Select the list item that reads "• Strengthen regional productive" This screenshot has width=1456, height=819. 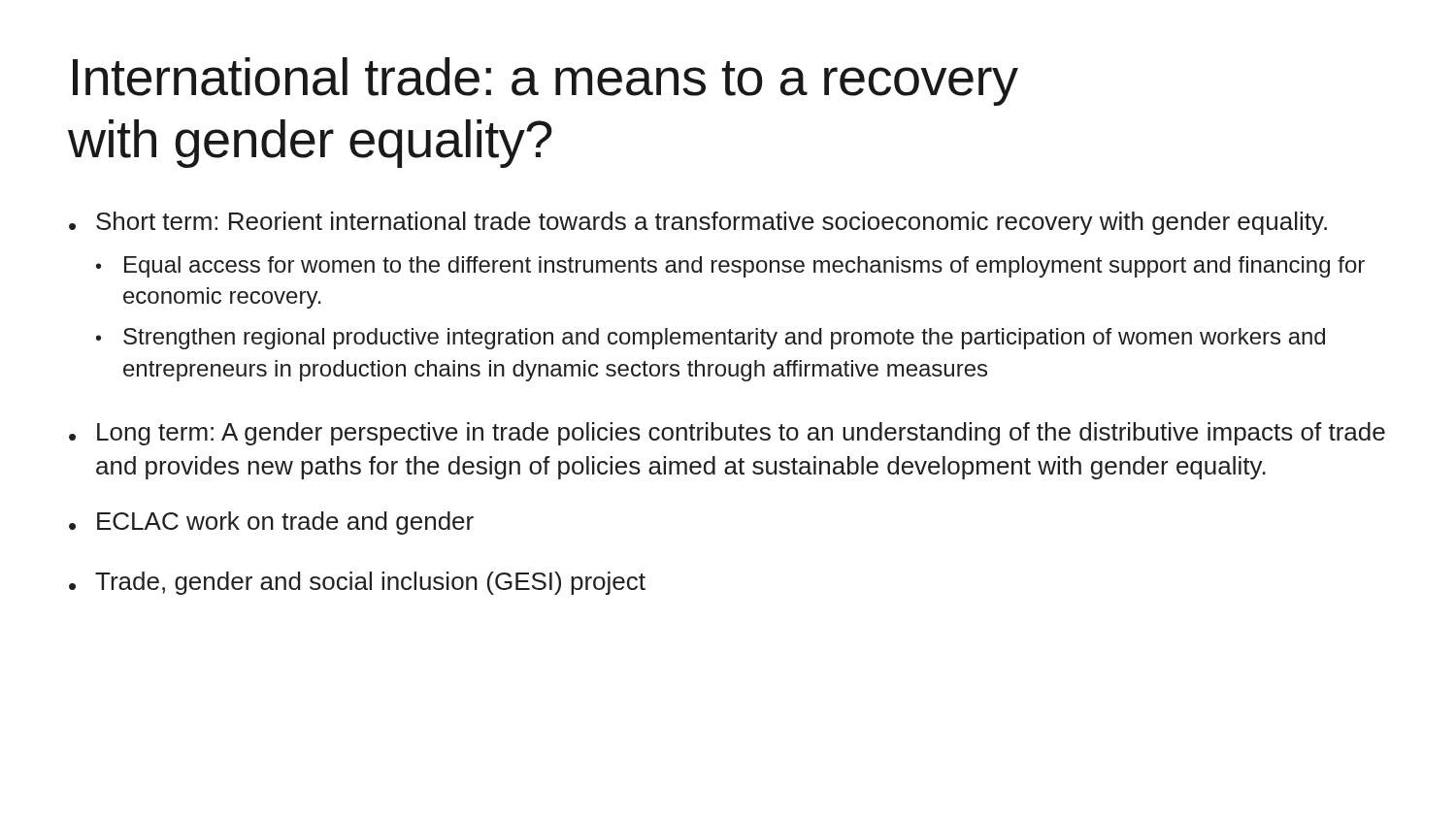(x=742, y=353)
